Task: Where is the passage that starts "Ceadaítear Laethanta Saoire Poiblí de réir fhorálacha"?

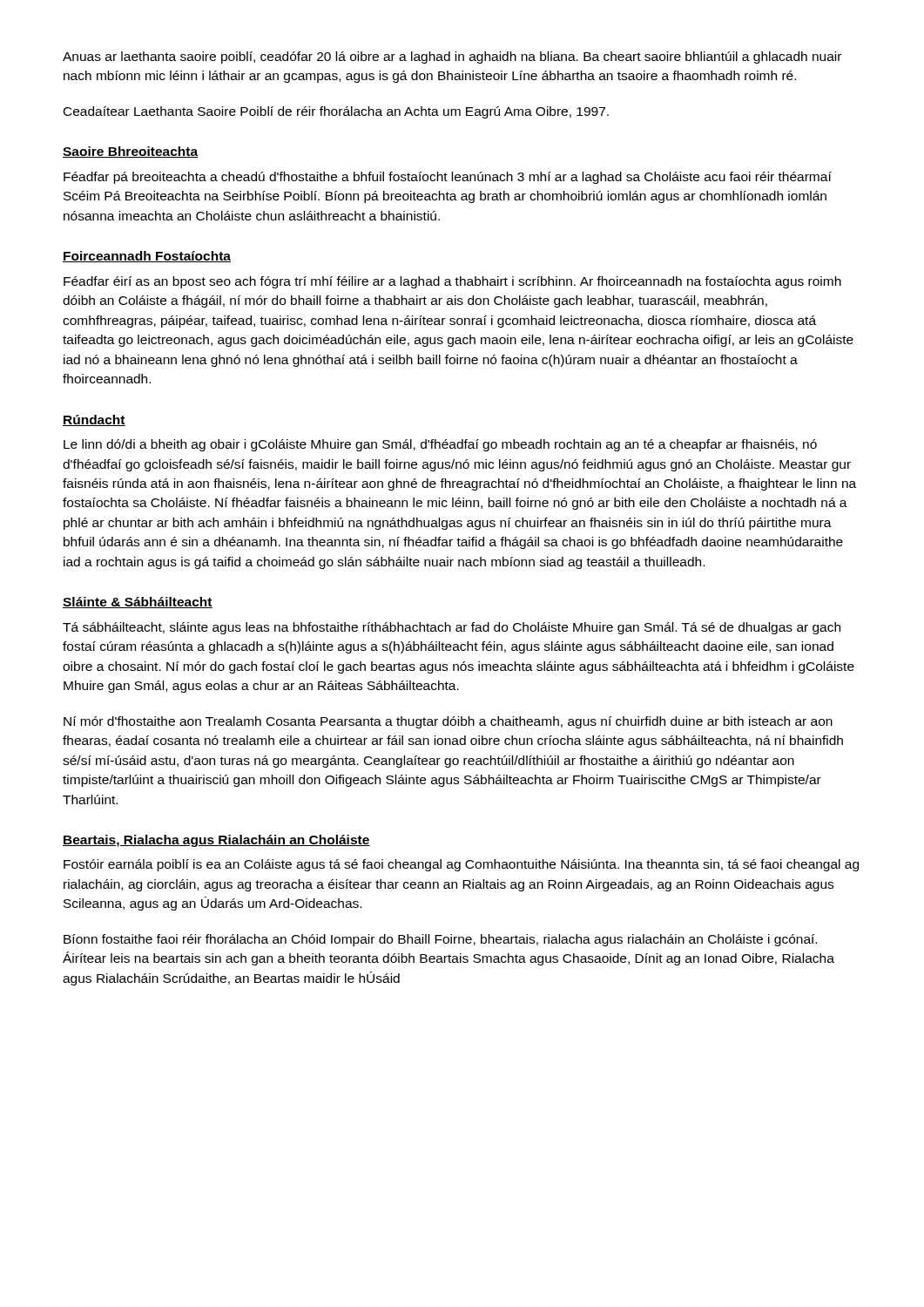Action: click(336, 111)
